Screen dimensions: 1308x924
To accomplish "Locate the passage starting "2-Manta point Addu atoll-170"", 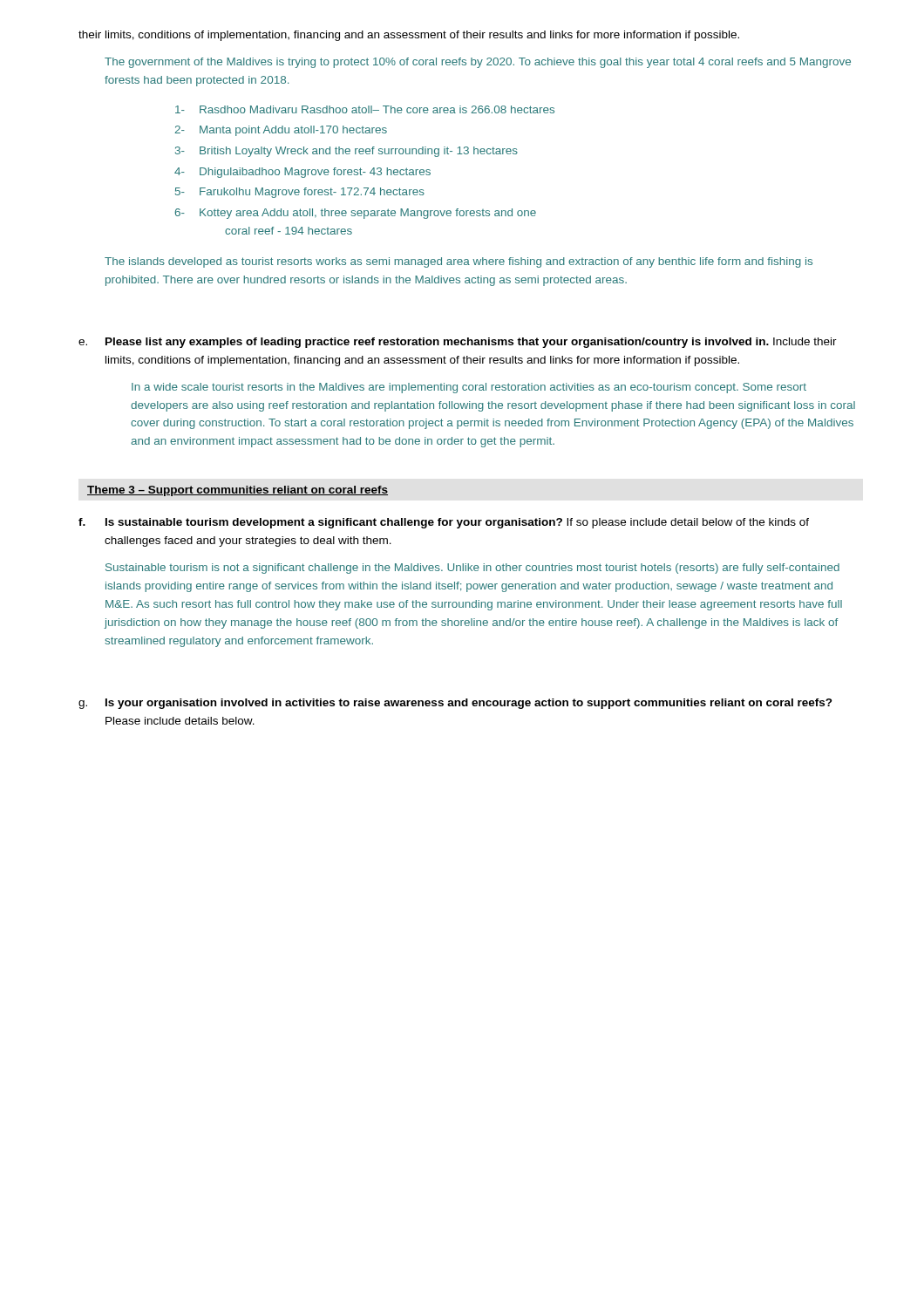I will pyautogui.click(x=281, y=131).
